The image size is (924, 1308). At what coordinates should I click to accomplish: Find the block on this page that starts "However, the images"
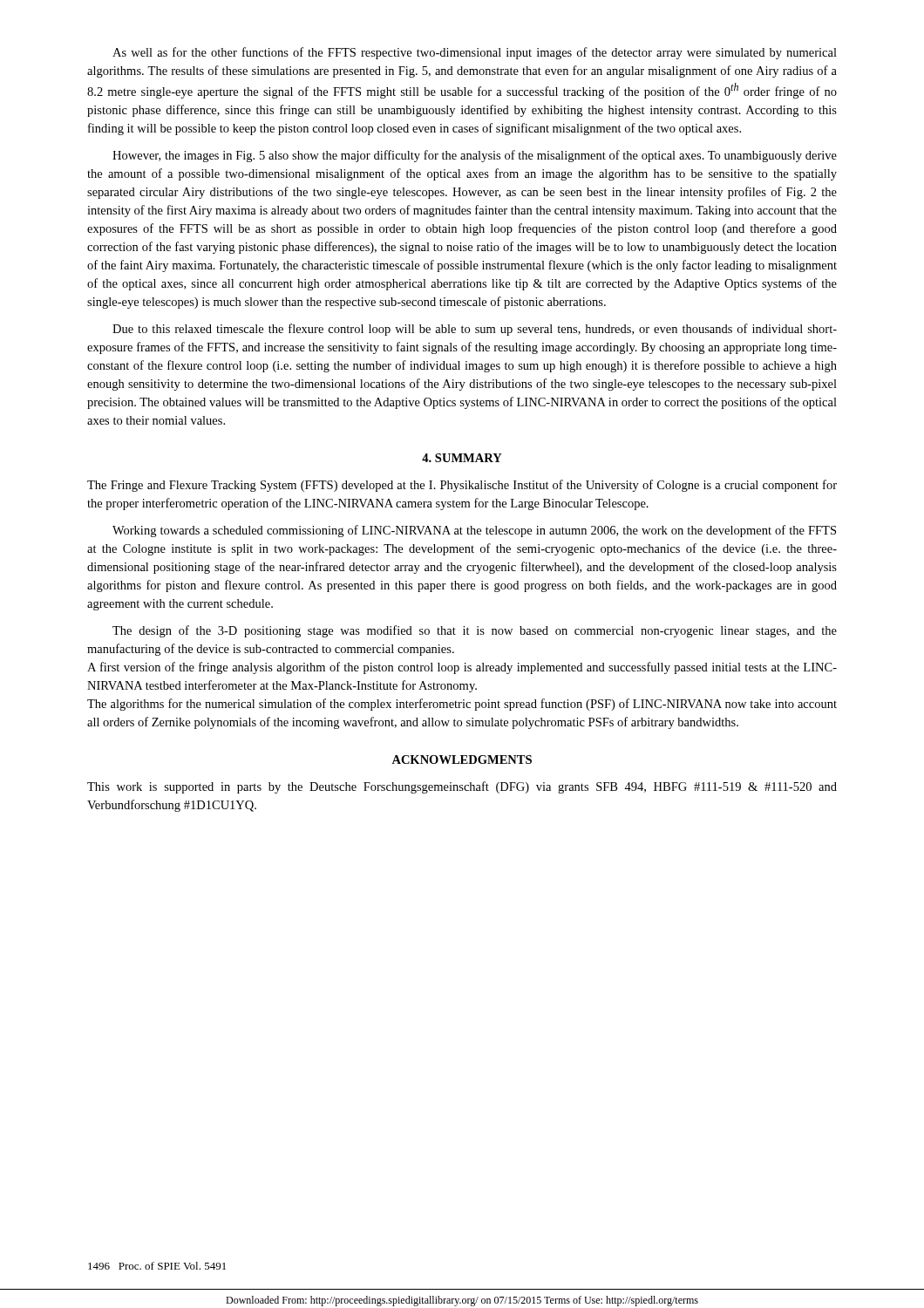[x=462, y=229]
